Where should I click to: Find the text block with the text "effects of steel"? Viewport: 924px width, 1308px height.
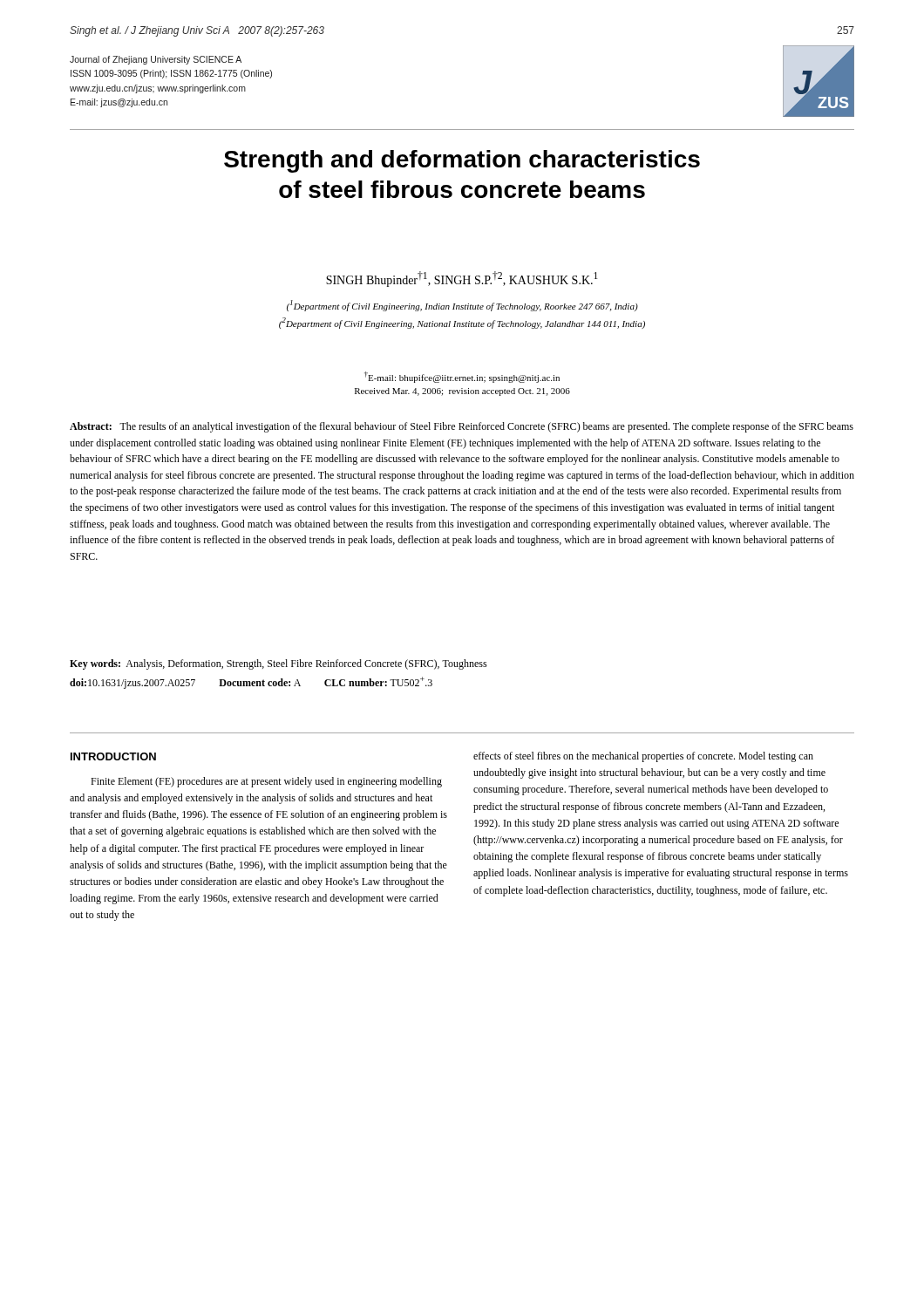[664, 823]
